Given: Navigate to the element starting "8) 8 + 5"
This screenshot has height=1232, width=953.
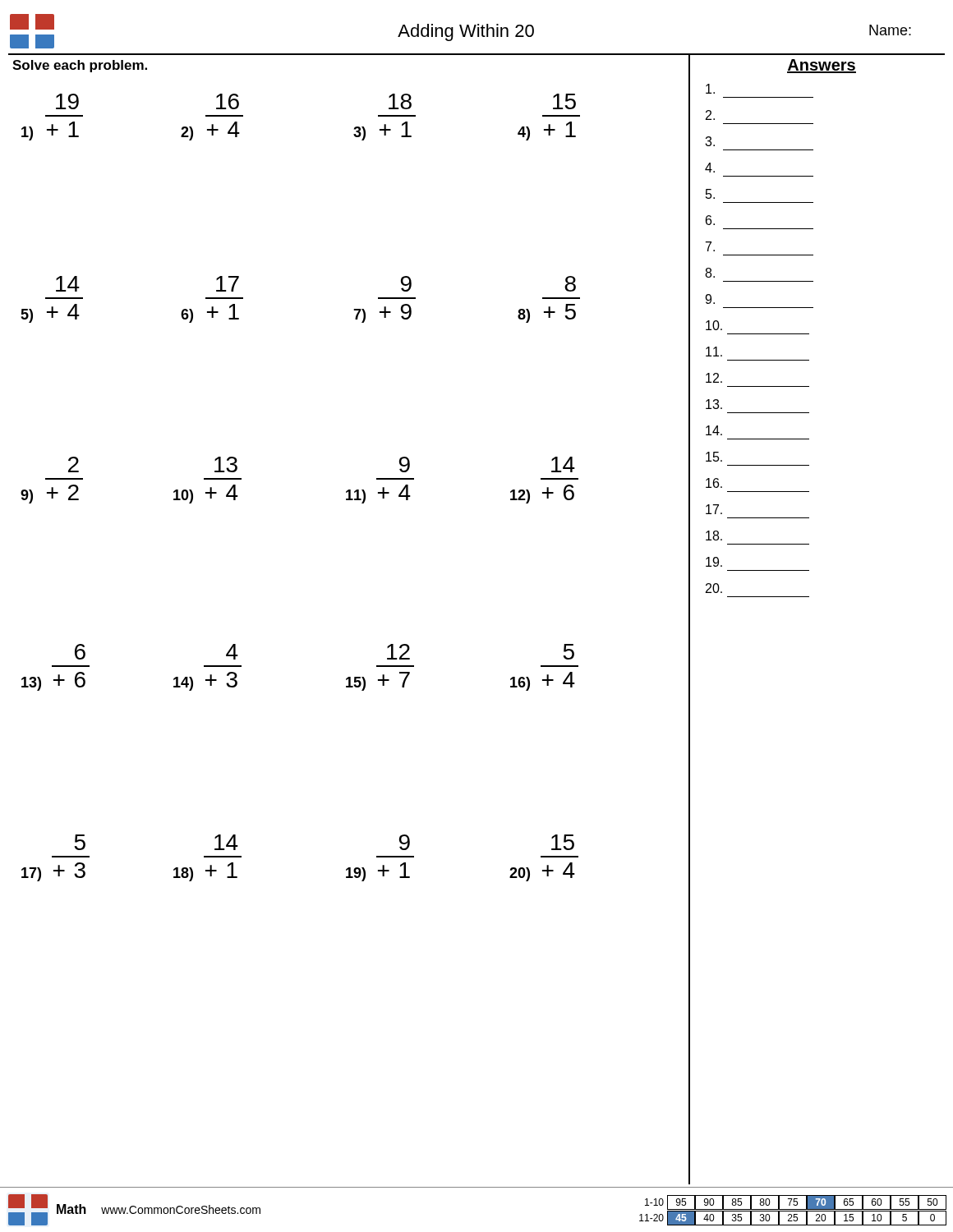Looking at the screenshot, I should pos(549,298).
